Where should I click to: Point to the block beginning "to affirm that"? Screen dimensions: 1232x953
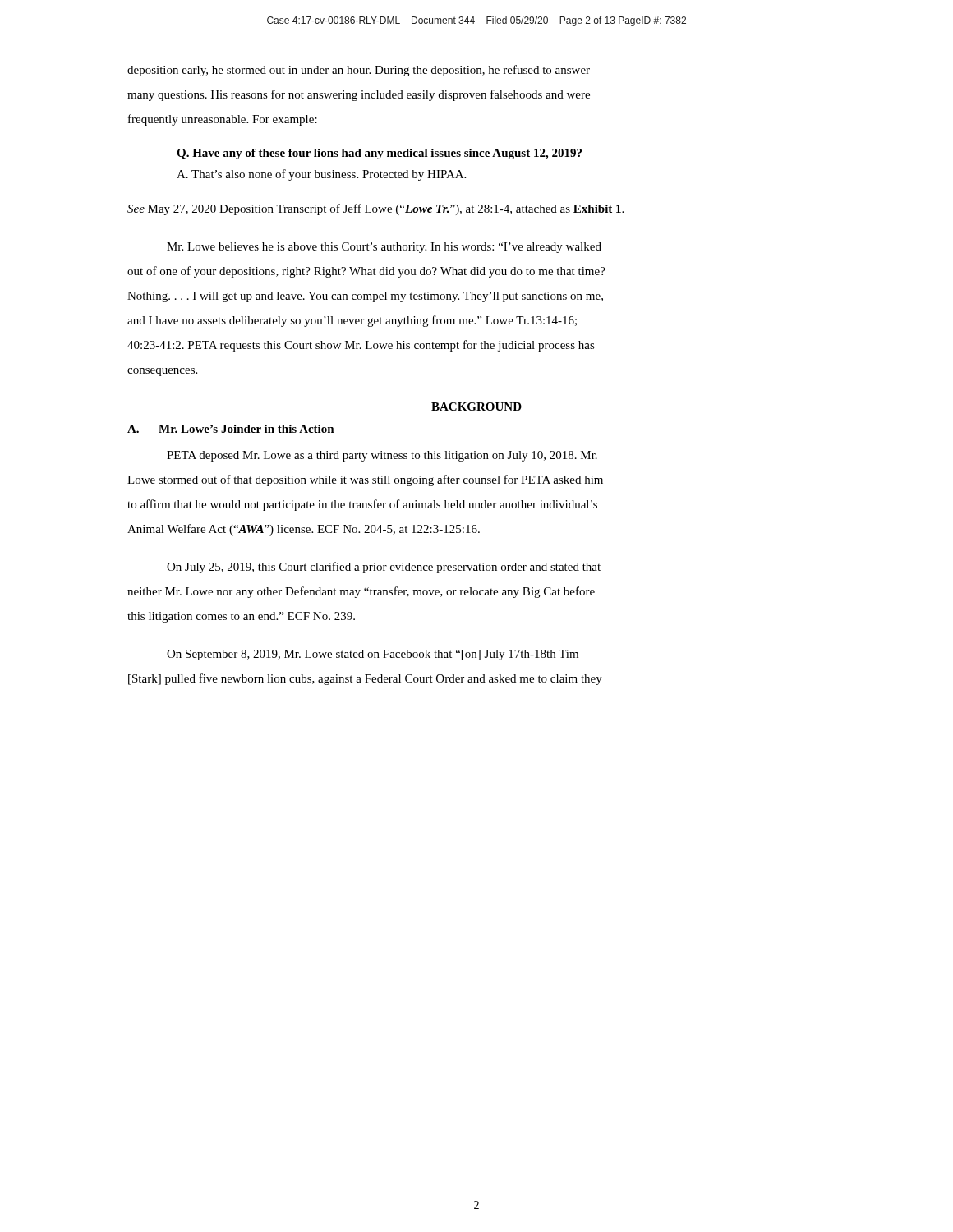point(362,504)
